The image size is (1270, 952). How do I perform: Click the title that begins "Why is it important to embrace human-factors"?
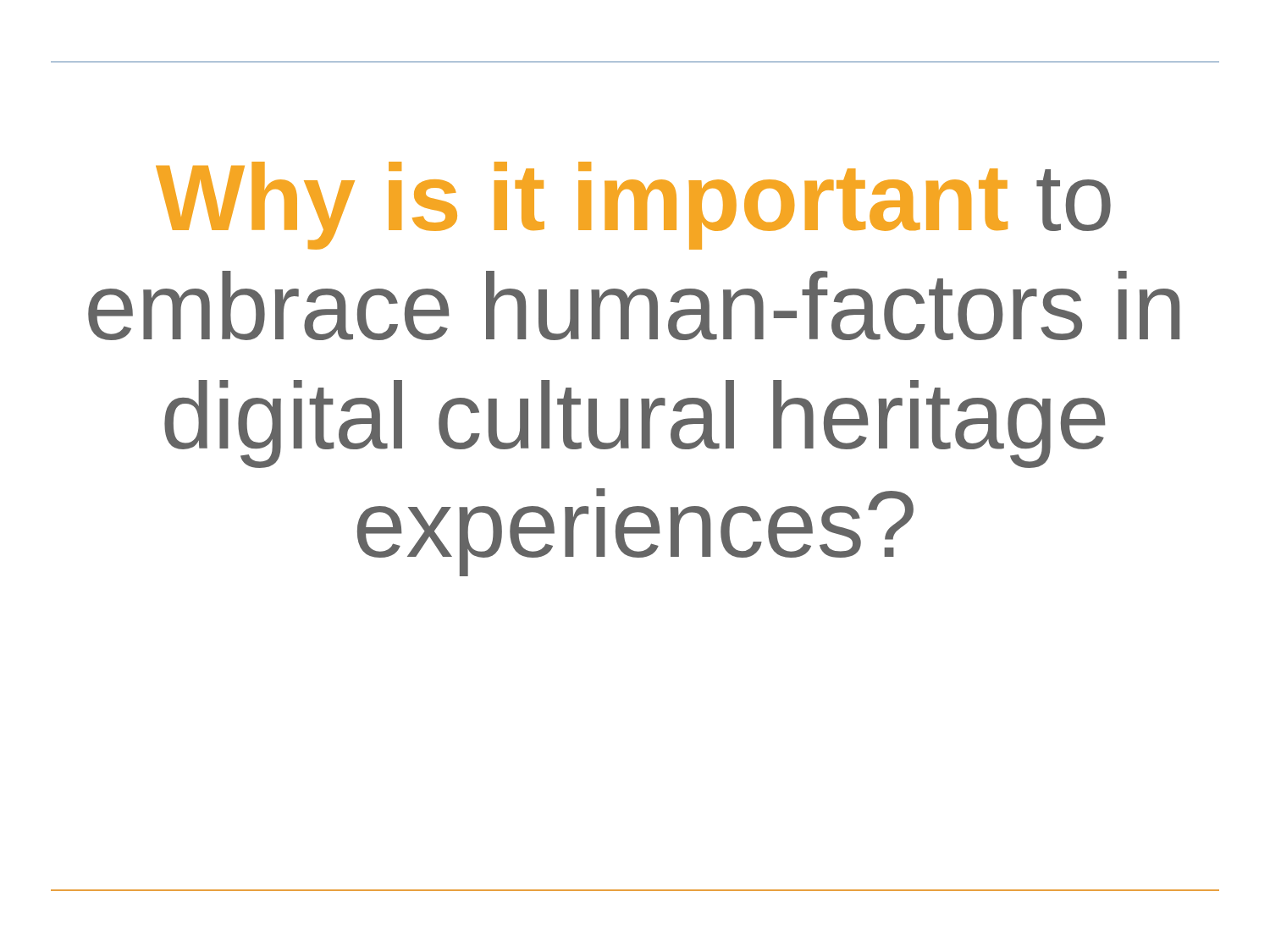pyautogui.click(x=635, y=362)
